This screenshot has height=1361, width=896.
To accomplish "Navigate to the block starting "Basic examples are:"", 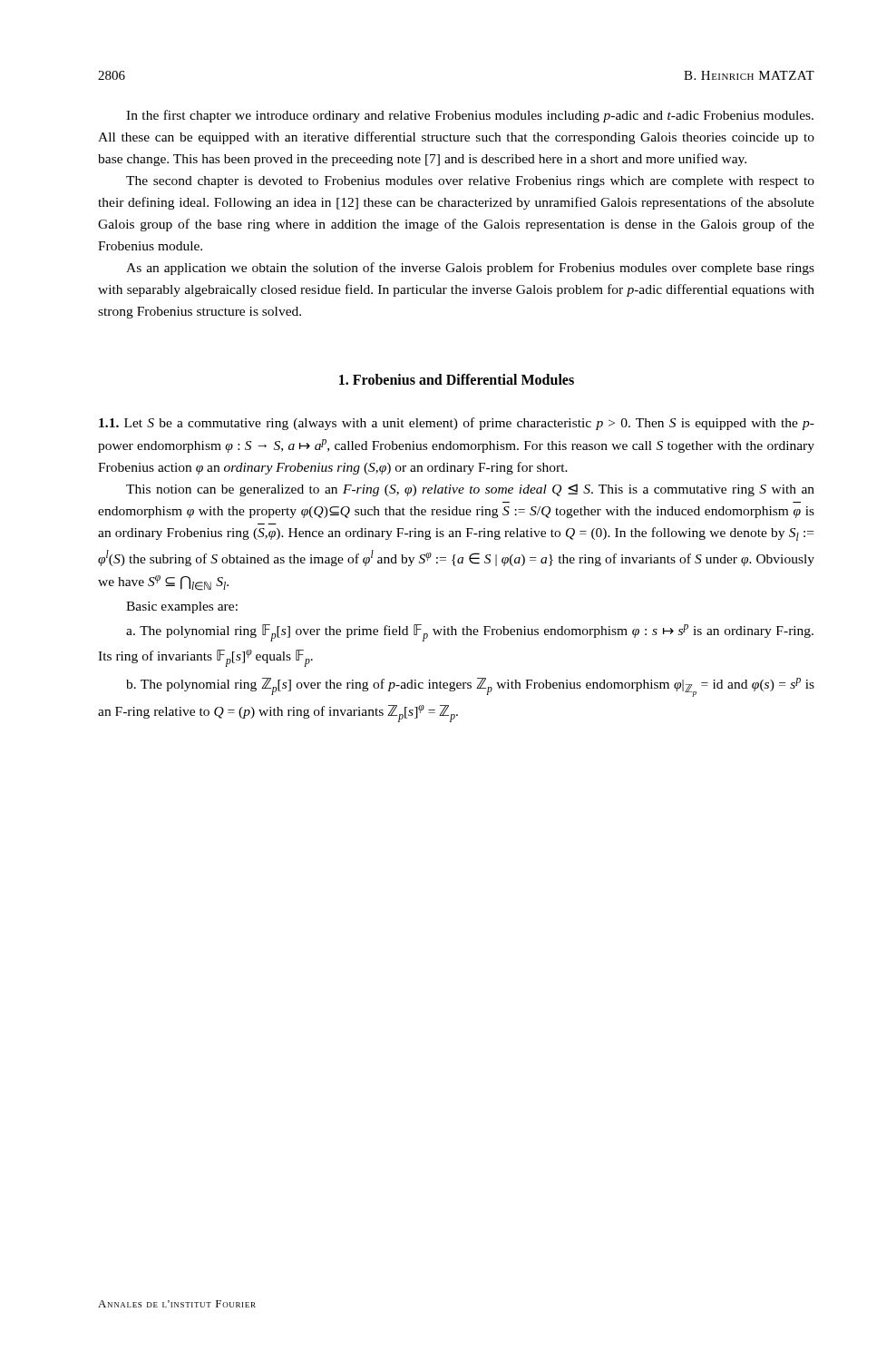I will 182,607.
